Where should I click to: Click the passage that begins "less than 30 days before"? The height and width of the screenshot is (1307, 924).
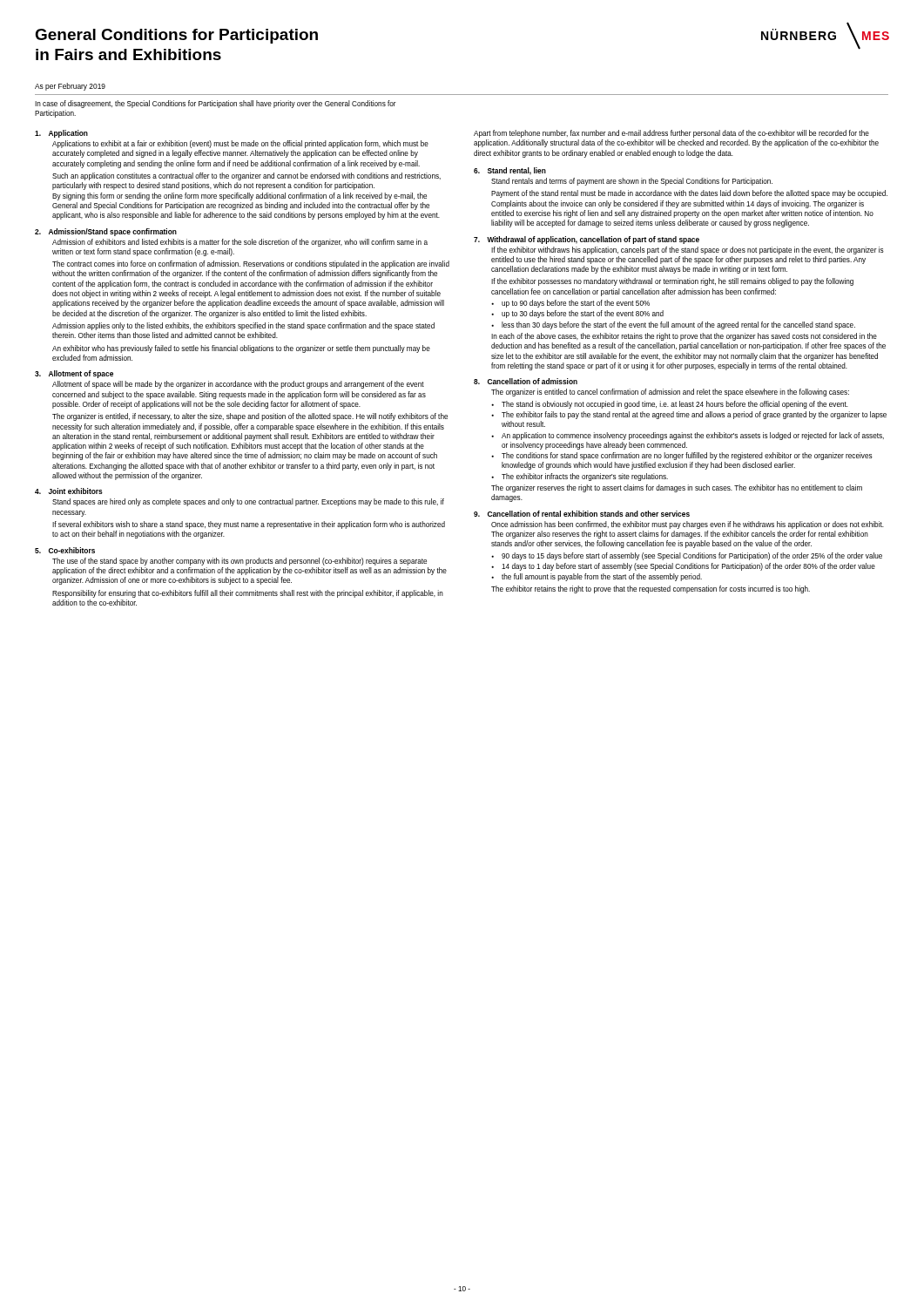click(x=679, y=325)
